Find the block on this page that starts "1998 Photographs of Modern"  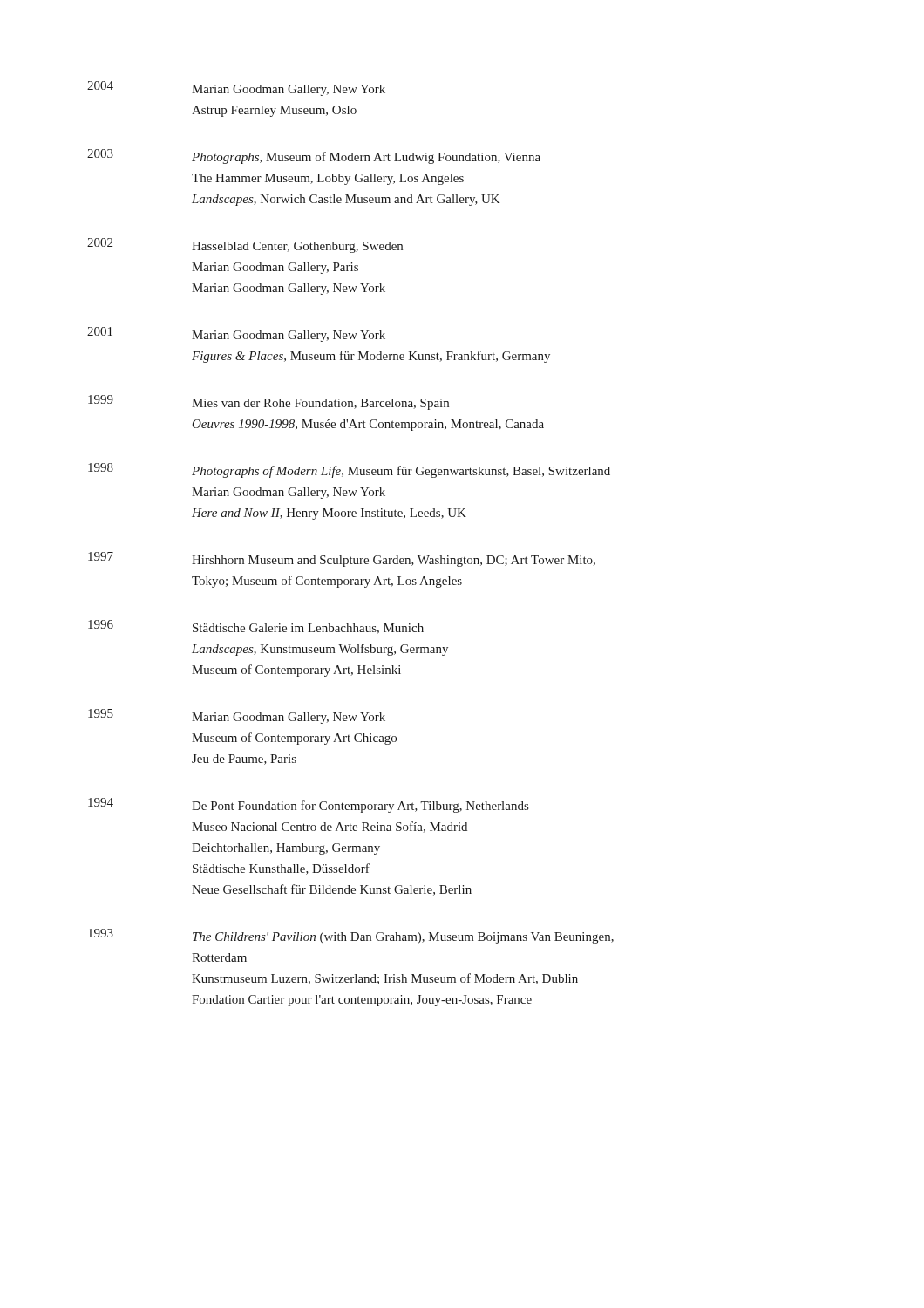point(349,470)
